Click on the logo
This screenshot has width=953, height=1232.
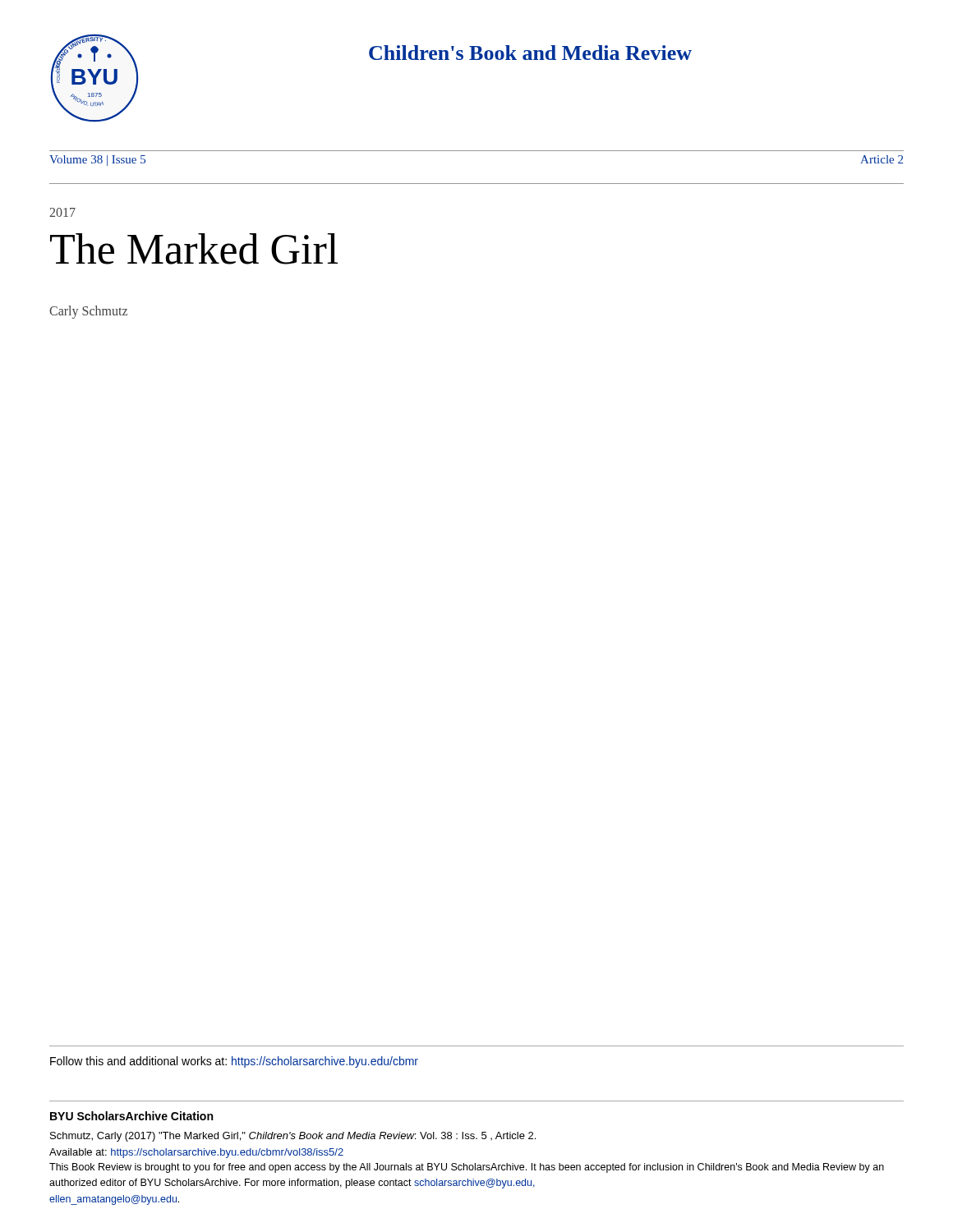(103, 80)
